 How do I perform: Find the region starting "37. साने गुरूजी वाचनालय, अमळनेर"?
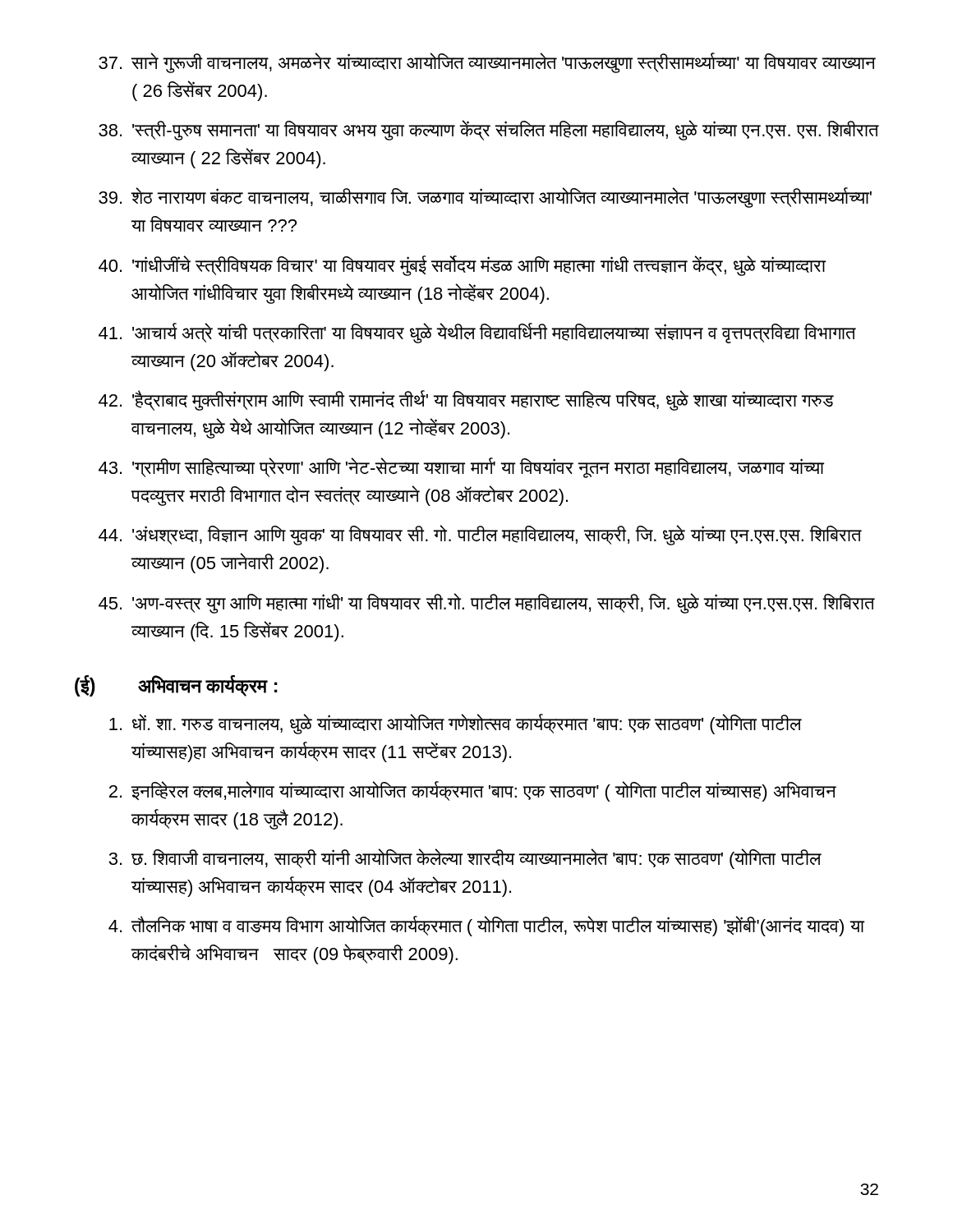tap(476, 77)
